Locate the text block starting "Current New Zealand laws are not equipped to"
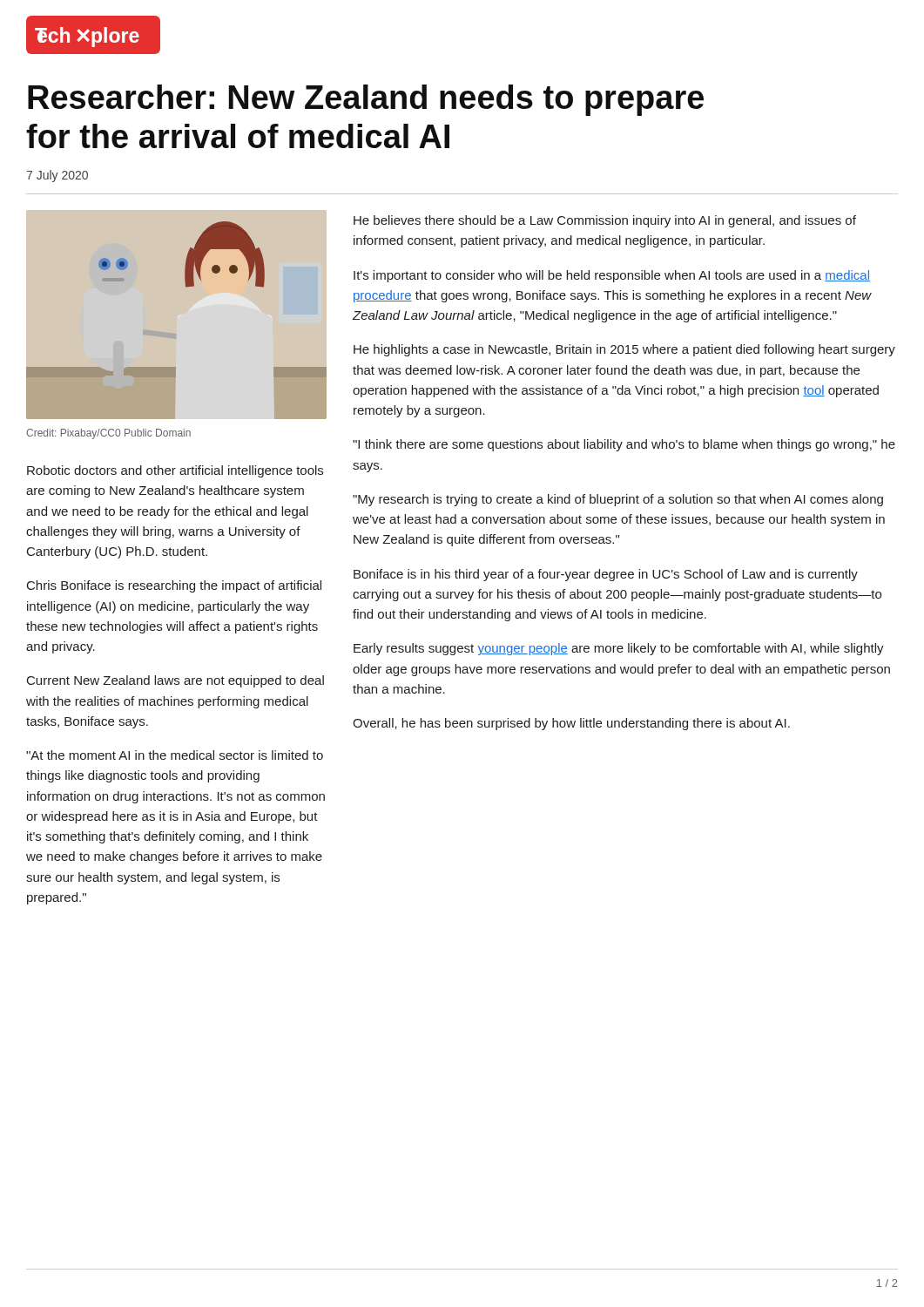This screenshot has width=924, height=1307. coord(176,701)
